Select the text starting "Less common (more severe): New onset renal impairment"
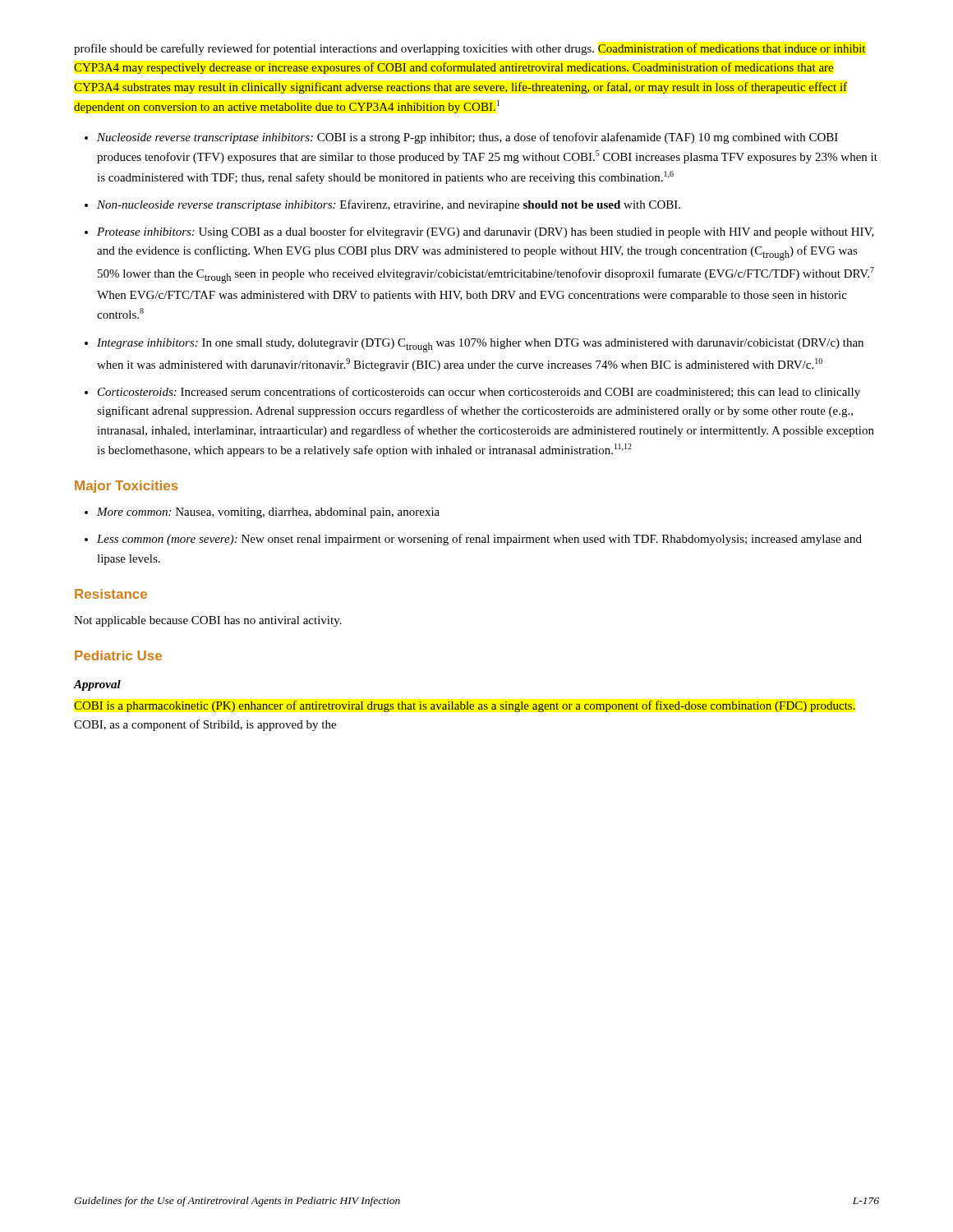The height and width of the screenshot is (1232, 953). [x=479, y=549]
